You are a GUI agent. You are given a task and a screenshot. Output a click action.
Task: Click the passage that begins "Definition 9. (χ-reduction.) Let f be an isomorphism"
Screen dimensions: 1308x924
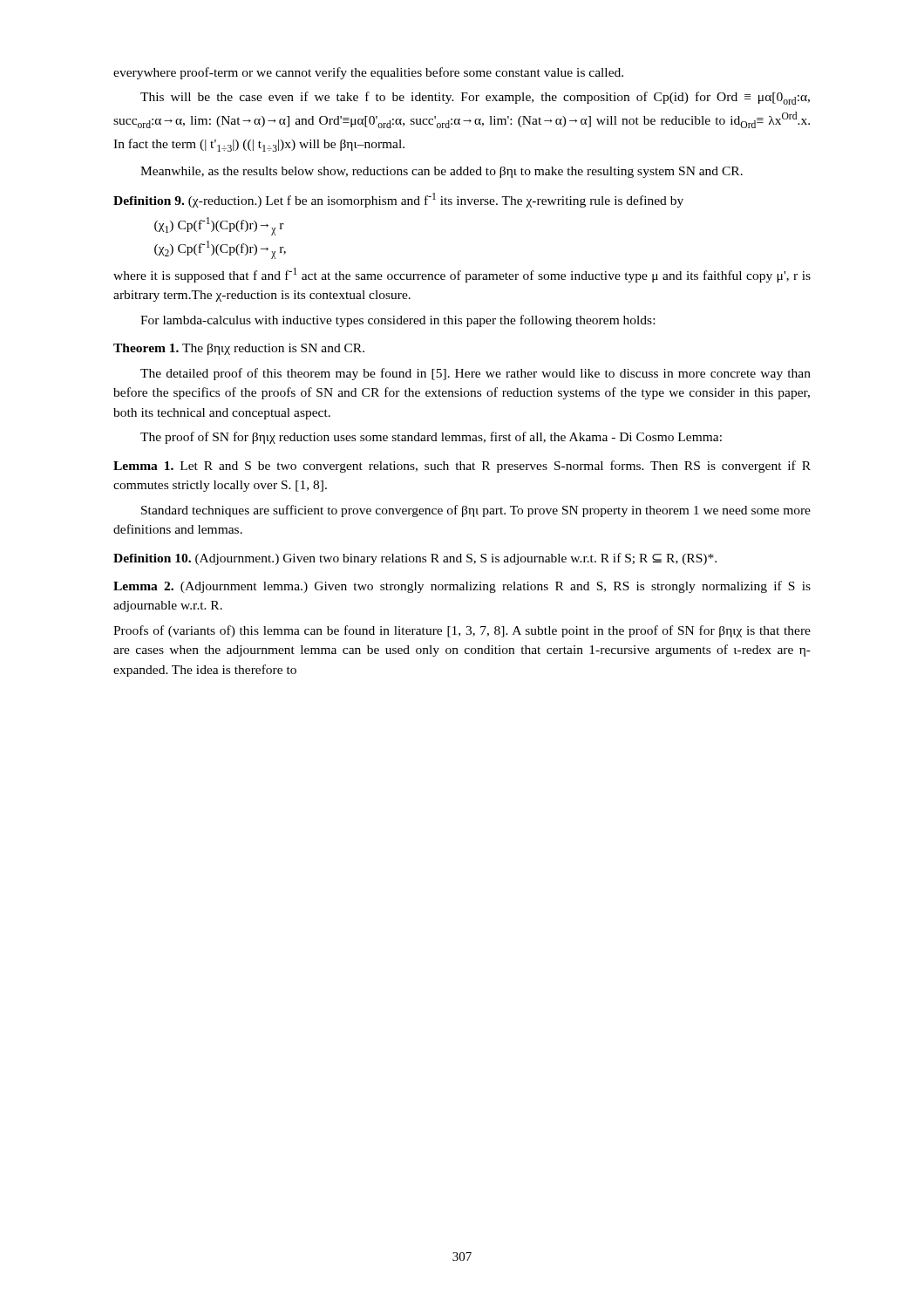coord(398,199)
